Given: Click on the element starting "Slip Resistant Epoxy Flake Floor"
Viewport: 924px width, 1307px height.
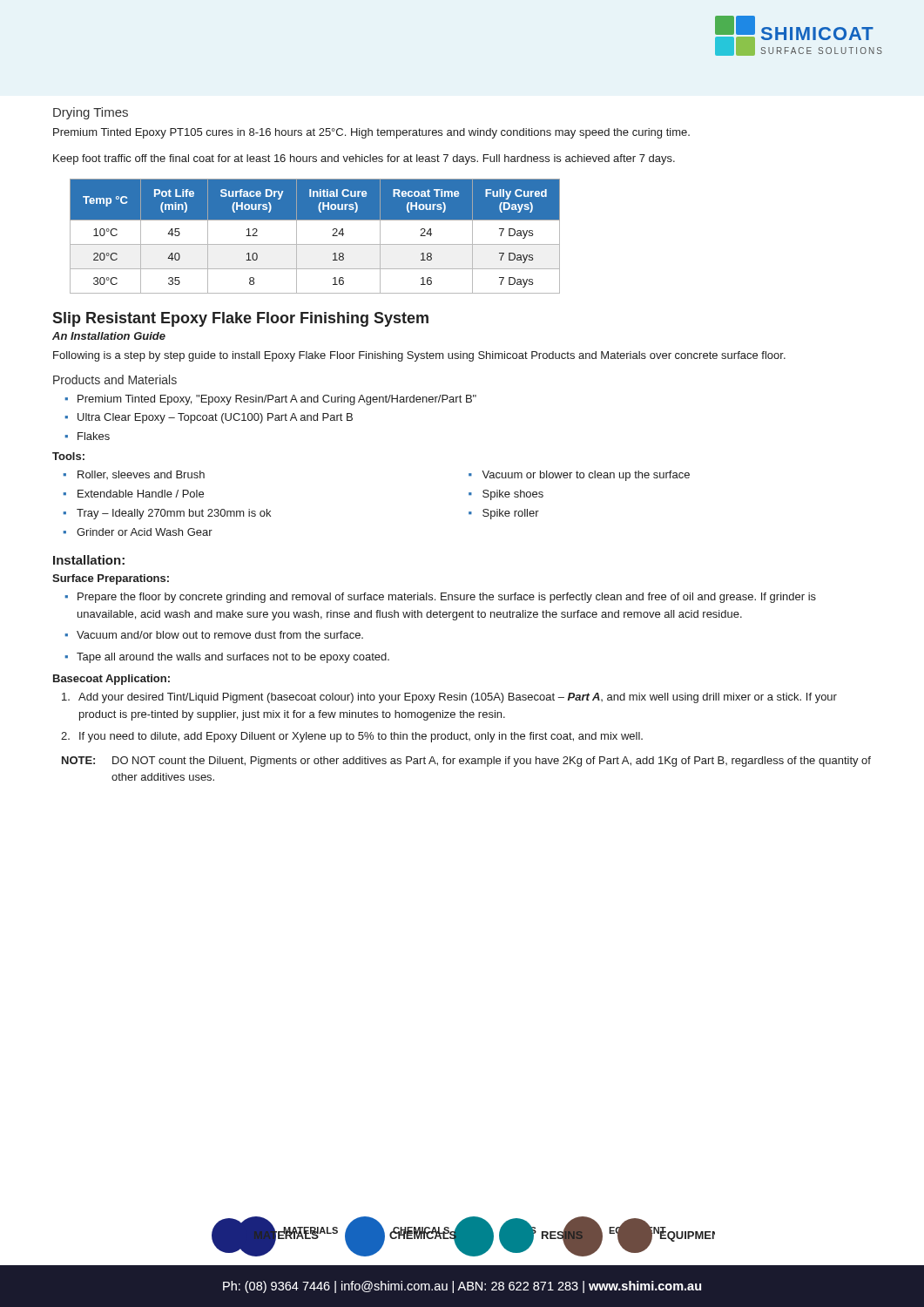Looking at the screenshot, I should (x=241, y=318).
